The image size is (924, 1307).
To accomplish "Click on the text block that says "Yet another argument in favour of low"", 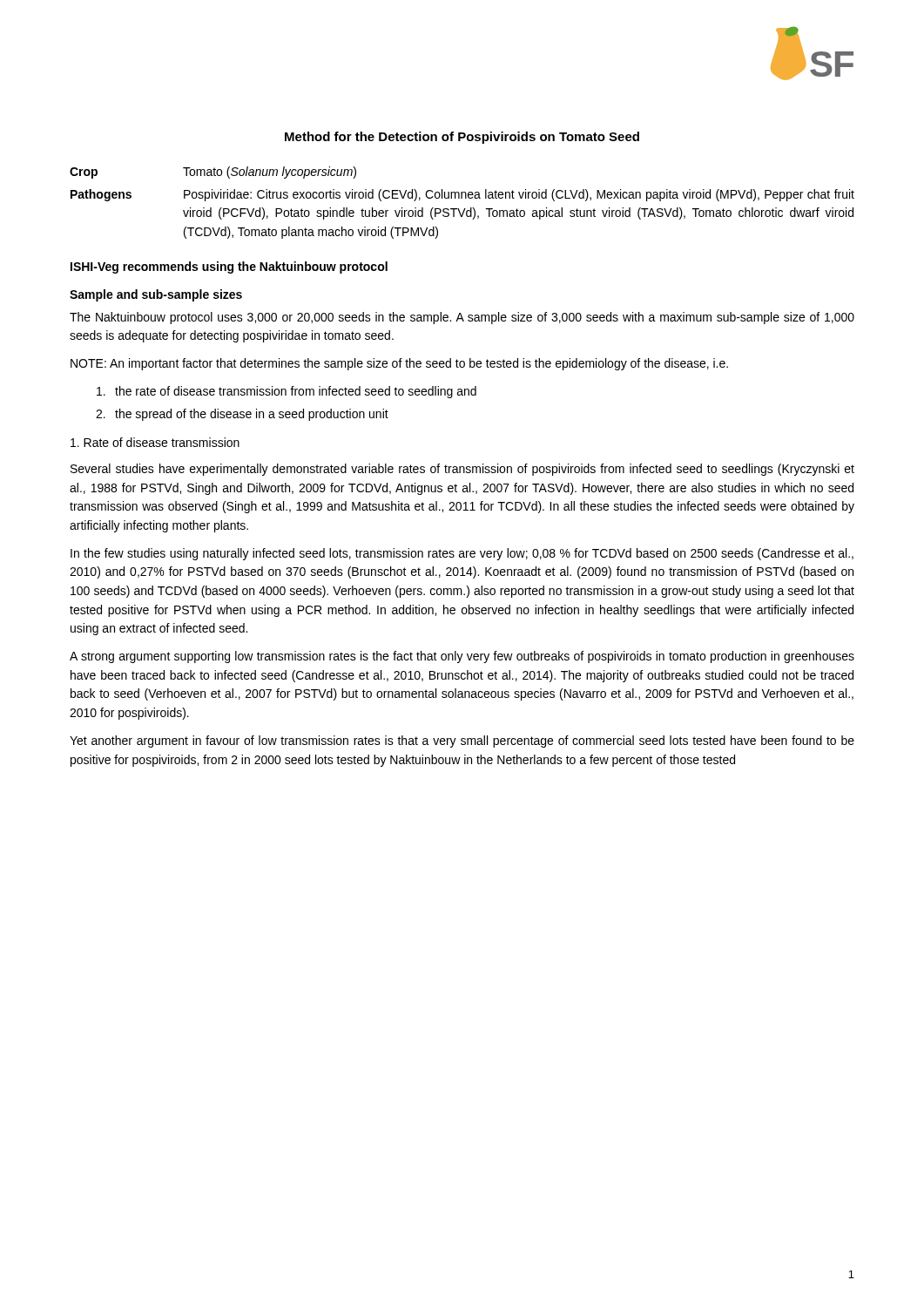I will (x=462, y=750).
